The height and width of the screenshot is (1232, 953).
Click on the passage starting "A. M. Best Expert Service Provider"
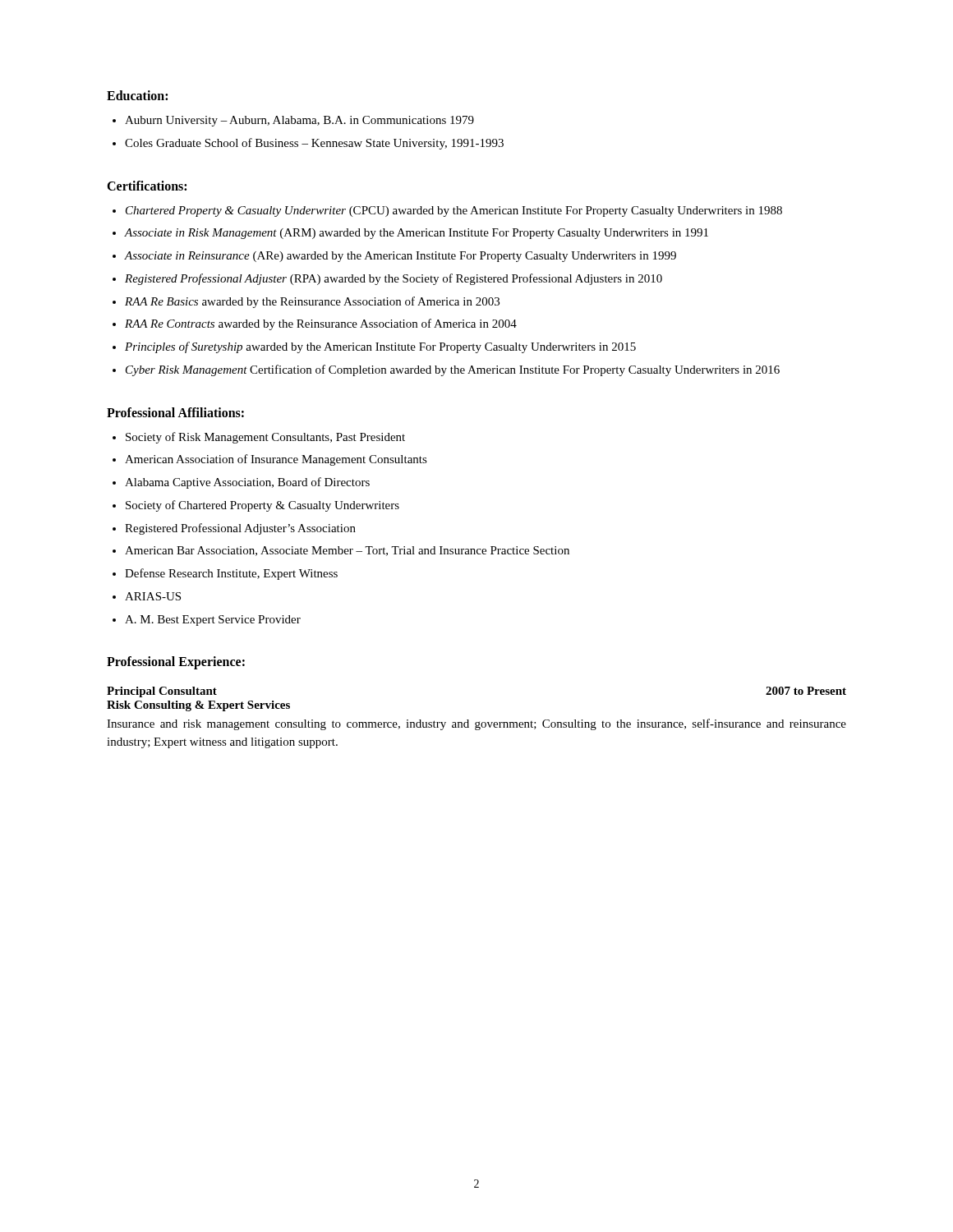pos(213,619)
